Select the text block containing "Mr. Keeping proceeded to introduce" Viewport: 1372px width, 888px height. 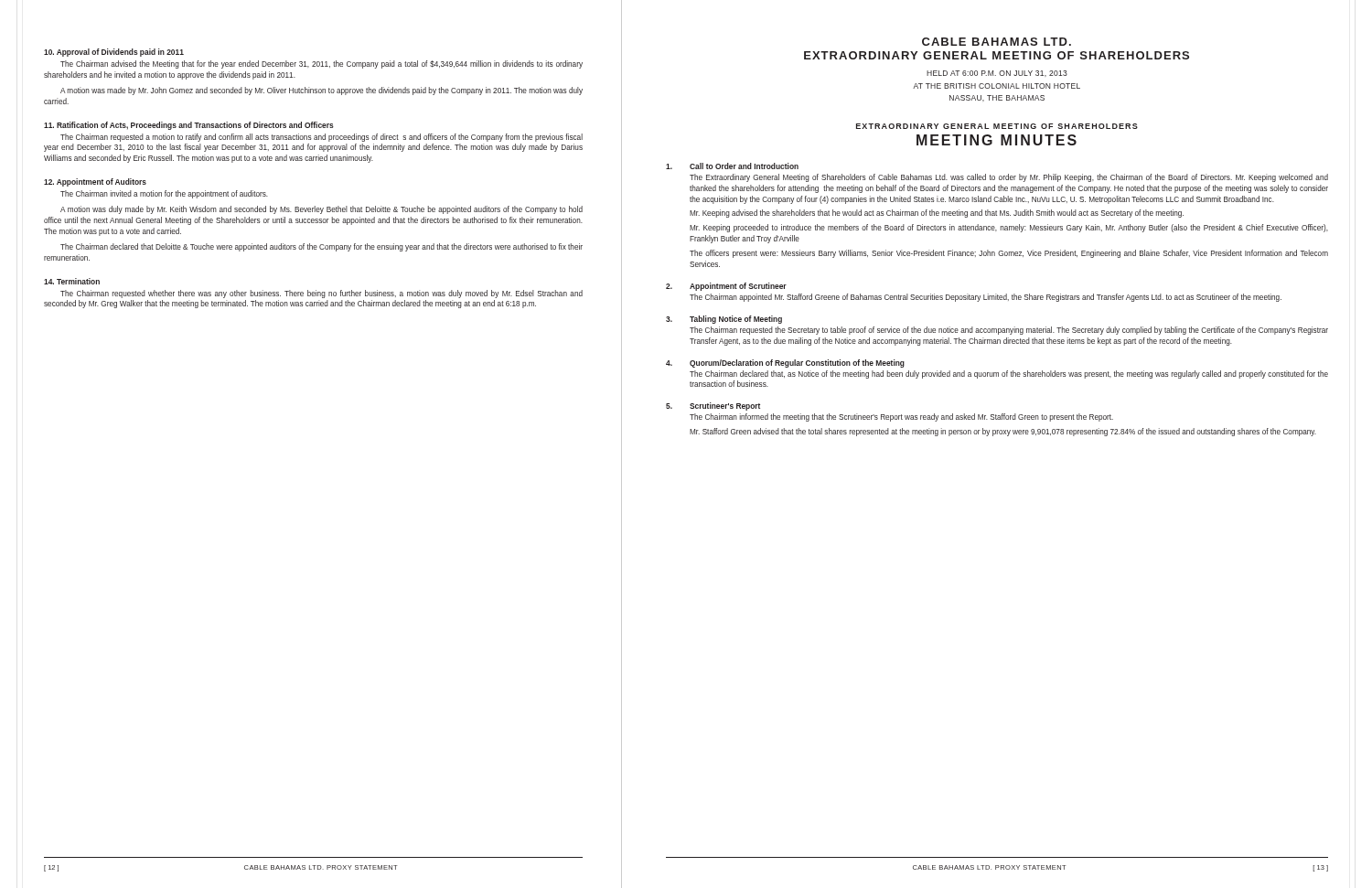[x=1009, y=234]
